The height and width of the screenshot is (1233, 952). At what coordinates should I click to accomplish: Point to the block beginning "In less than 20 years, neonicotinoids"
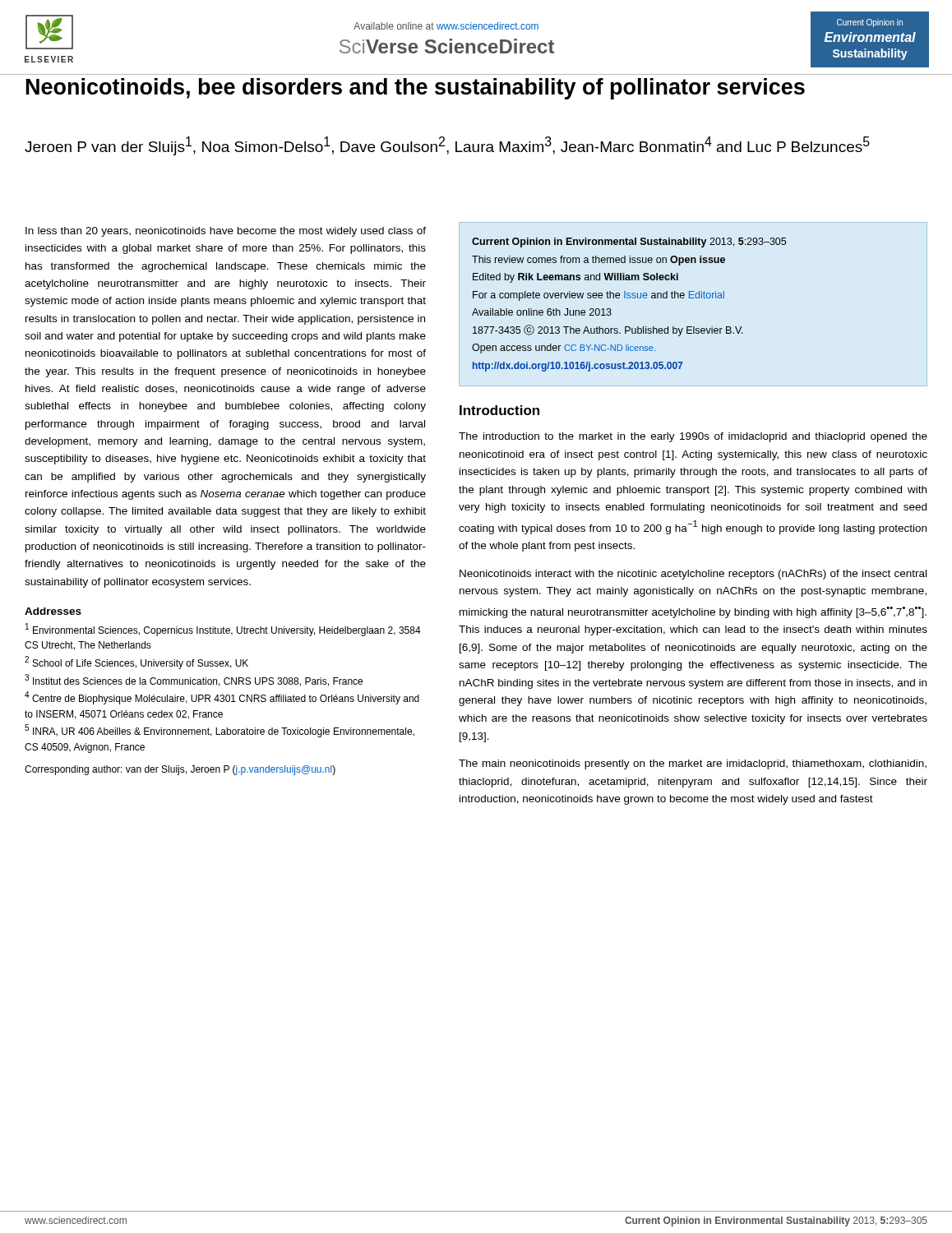pyautogui.click(x=225, y=406)
